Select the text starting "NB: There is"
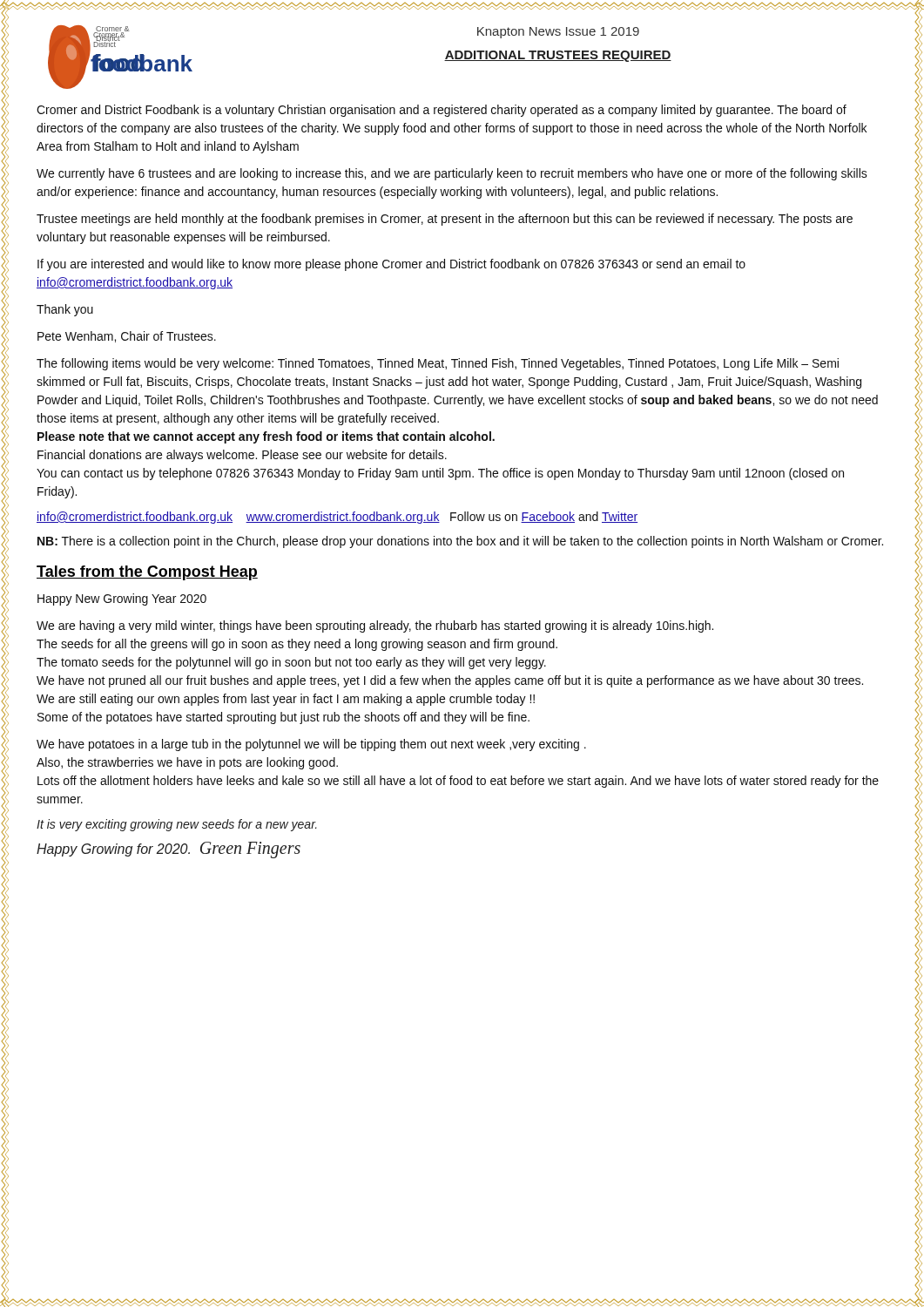 pyautogui.click(x=460, y=541)
